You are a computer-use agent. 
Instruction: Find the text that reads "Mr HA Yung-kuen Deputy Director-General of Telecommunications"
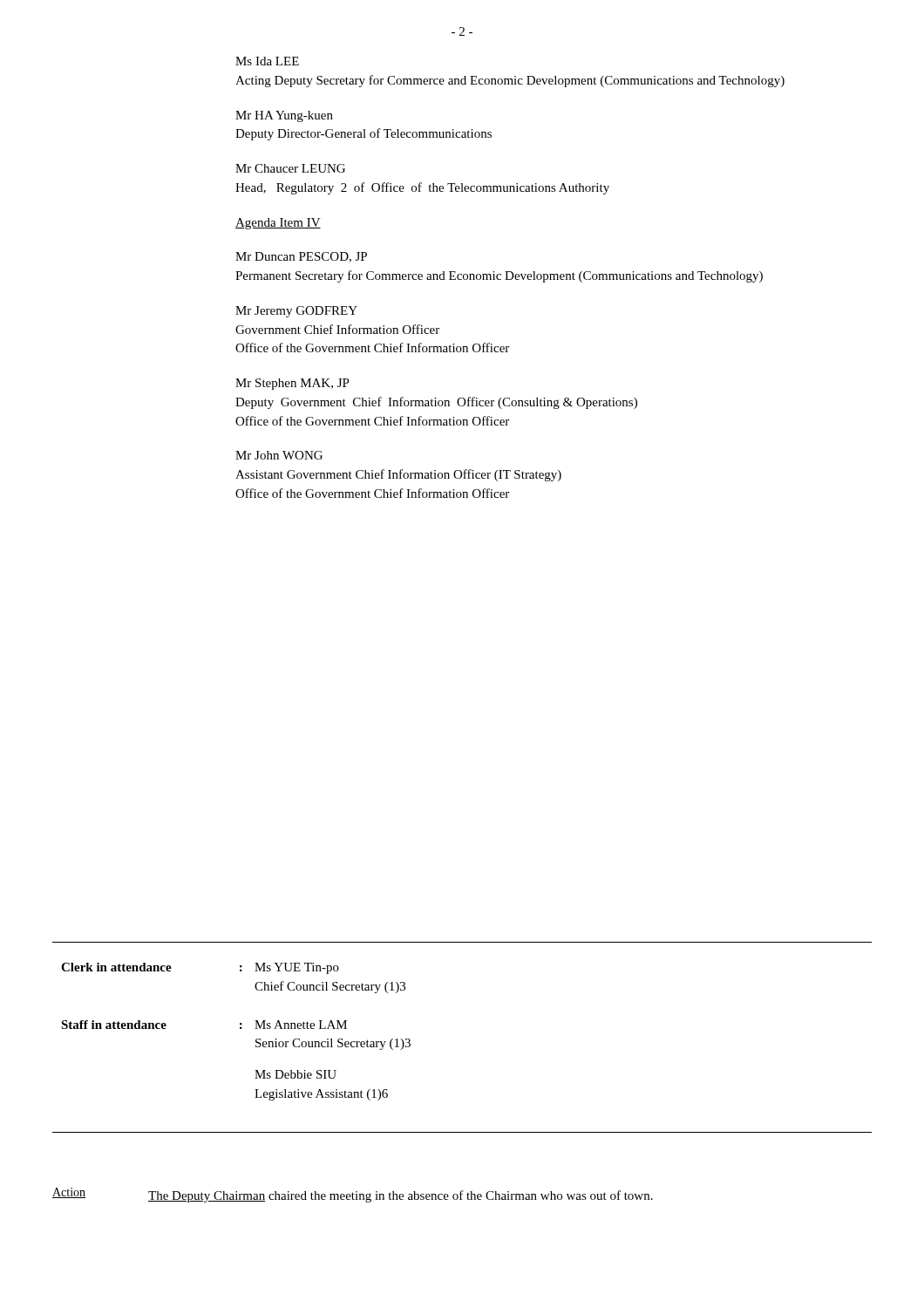284,116
